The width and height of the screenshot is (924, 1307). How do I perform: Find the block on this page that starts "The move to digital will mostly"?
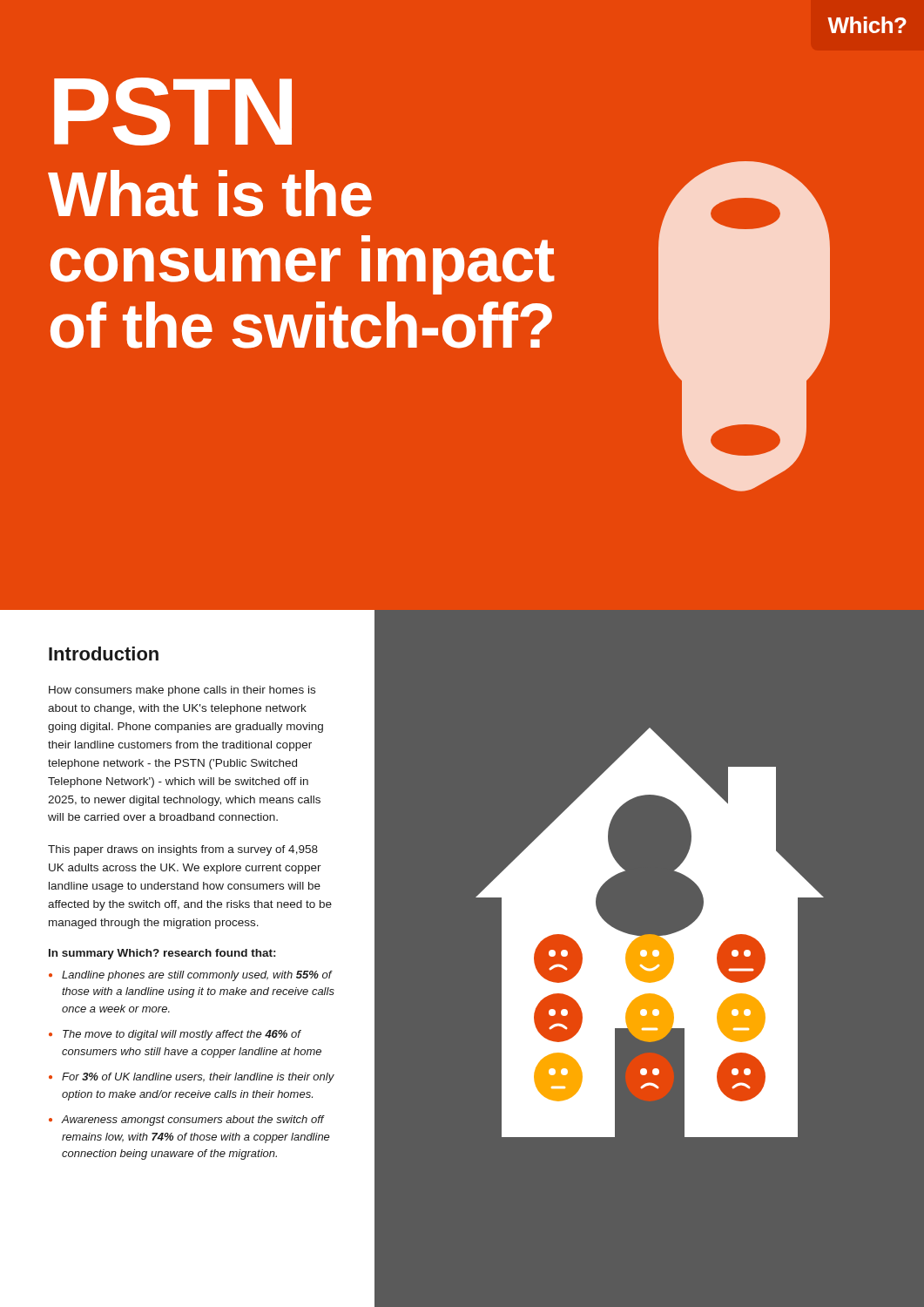pos(192,1043)
